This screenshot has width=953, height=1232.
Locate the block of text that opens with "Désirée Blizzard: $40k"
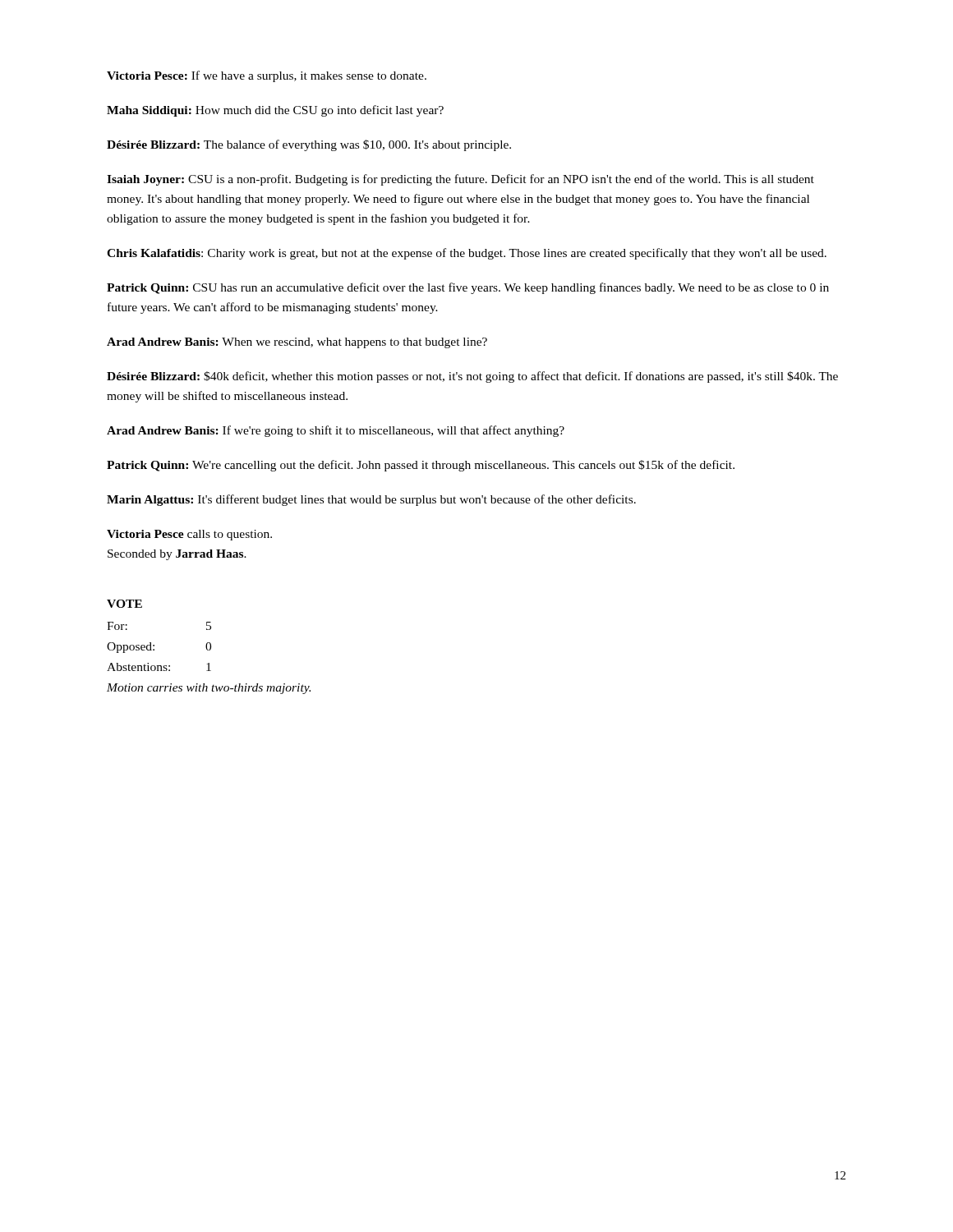coord(473,386)
